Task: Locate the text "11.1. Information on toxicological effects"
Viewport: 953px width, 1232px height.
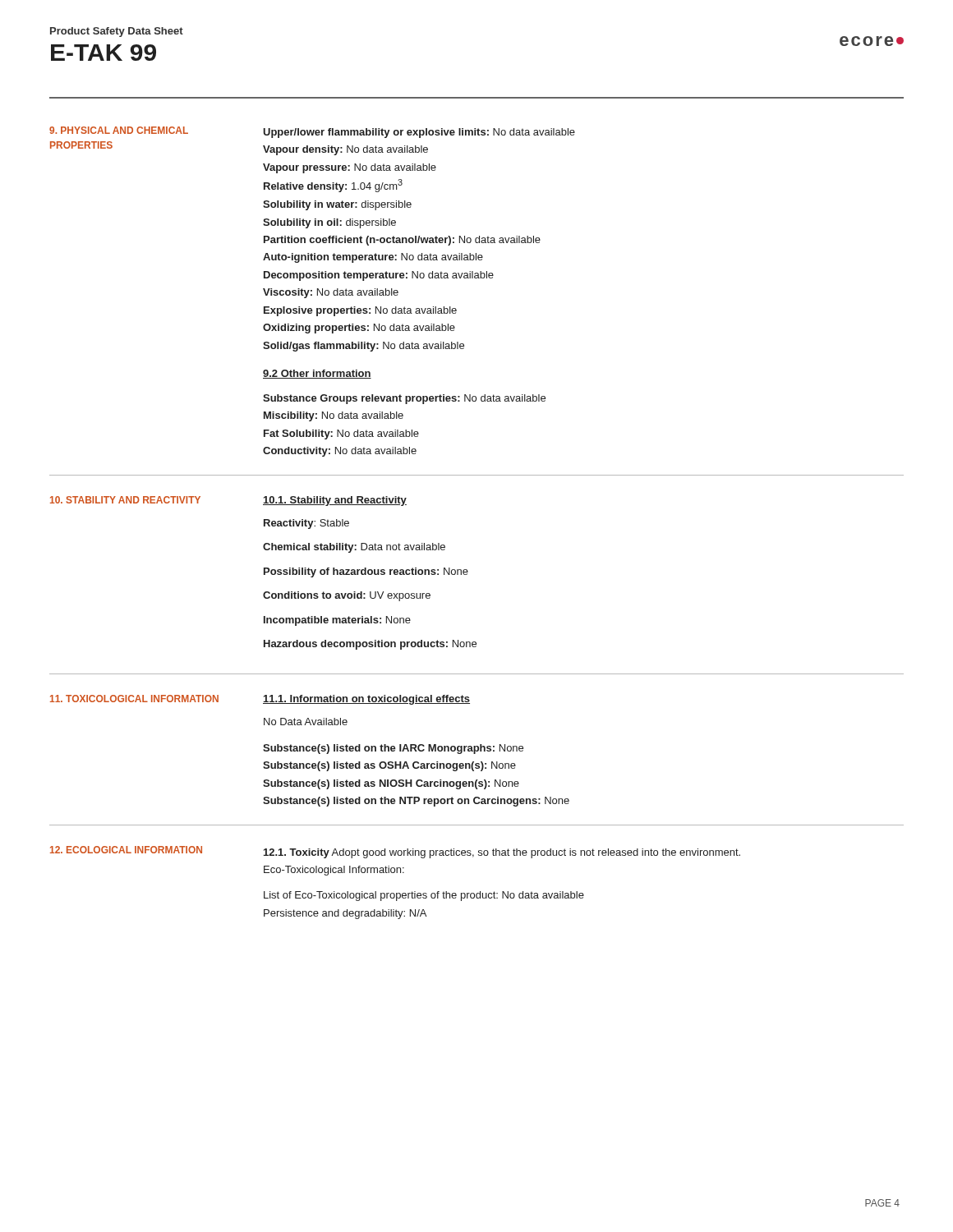Action: (366, 699)
